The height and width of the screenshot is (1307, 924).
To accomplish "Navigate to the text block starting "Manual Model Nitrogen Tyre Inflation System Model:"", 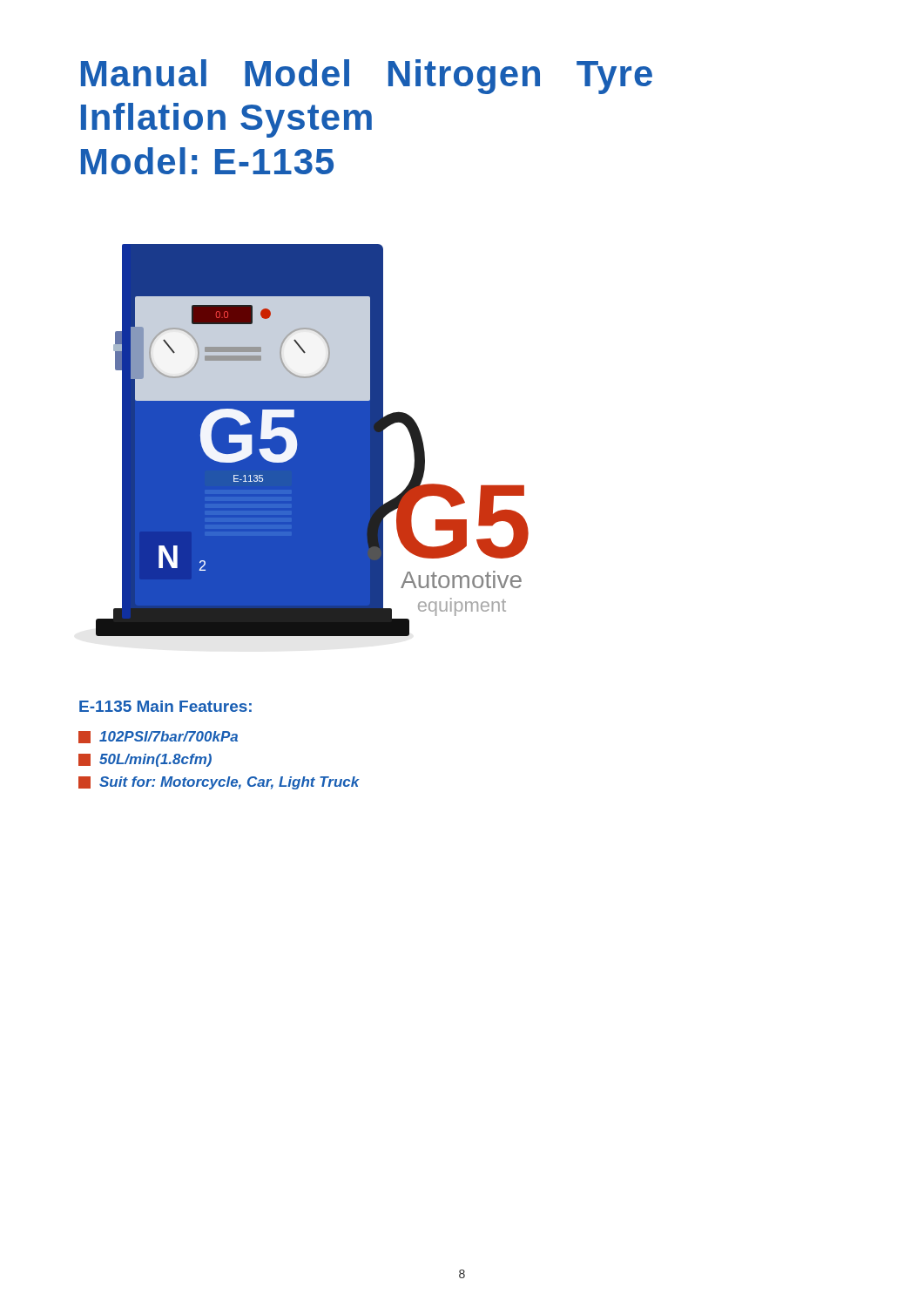I will (x=340, y=118).
